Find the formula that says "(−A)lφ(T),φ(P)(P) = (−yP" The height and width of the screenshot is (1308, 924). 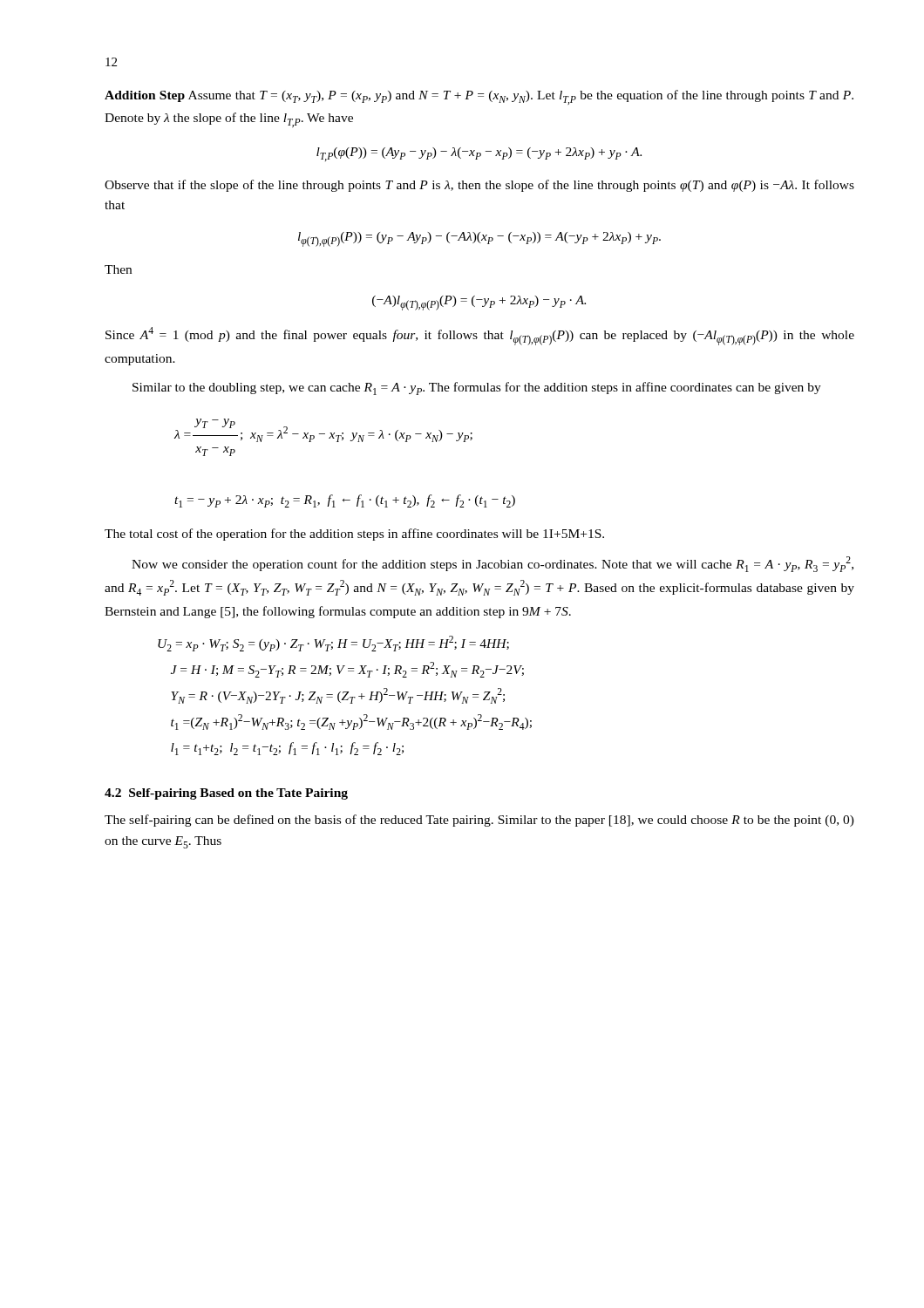click(x=479, y=301)
